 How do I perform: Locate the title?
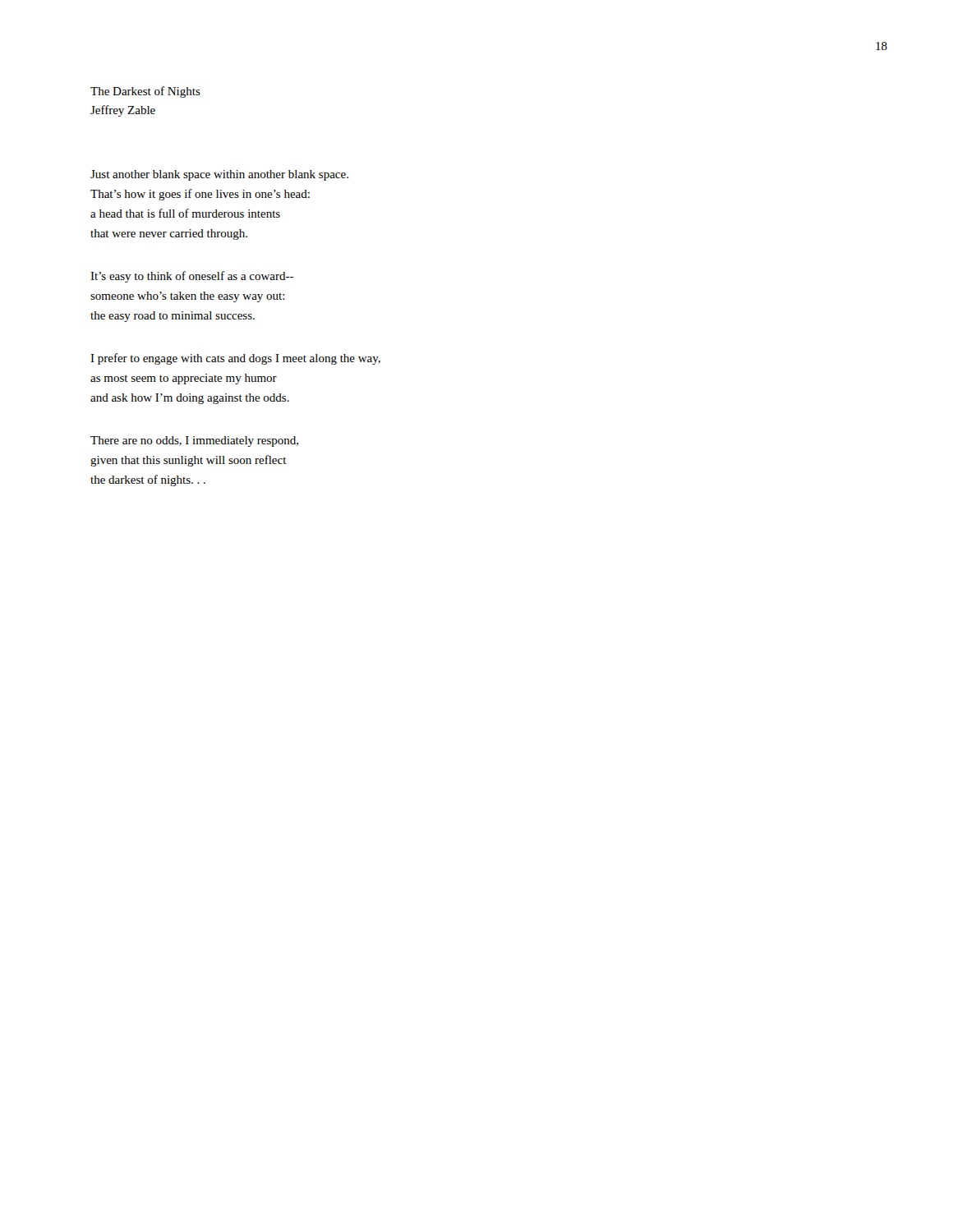click(x=145, y=100)
